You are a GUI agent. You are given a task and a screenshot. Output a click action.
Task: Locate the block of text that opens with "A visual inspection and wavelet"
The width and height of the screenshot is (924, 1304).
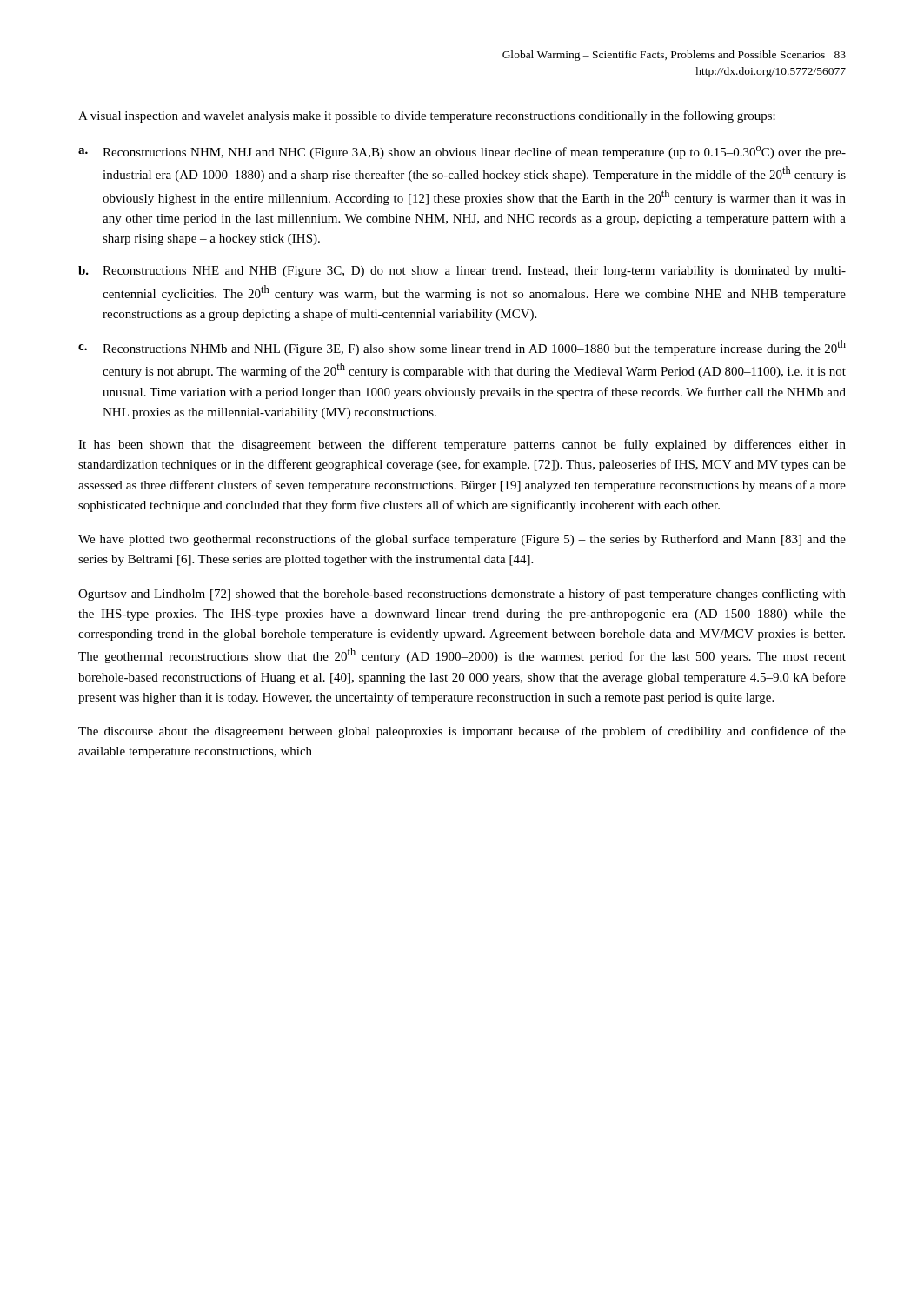(427, 115)
